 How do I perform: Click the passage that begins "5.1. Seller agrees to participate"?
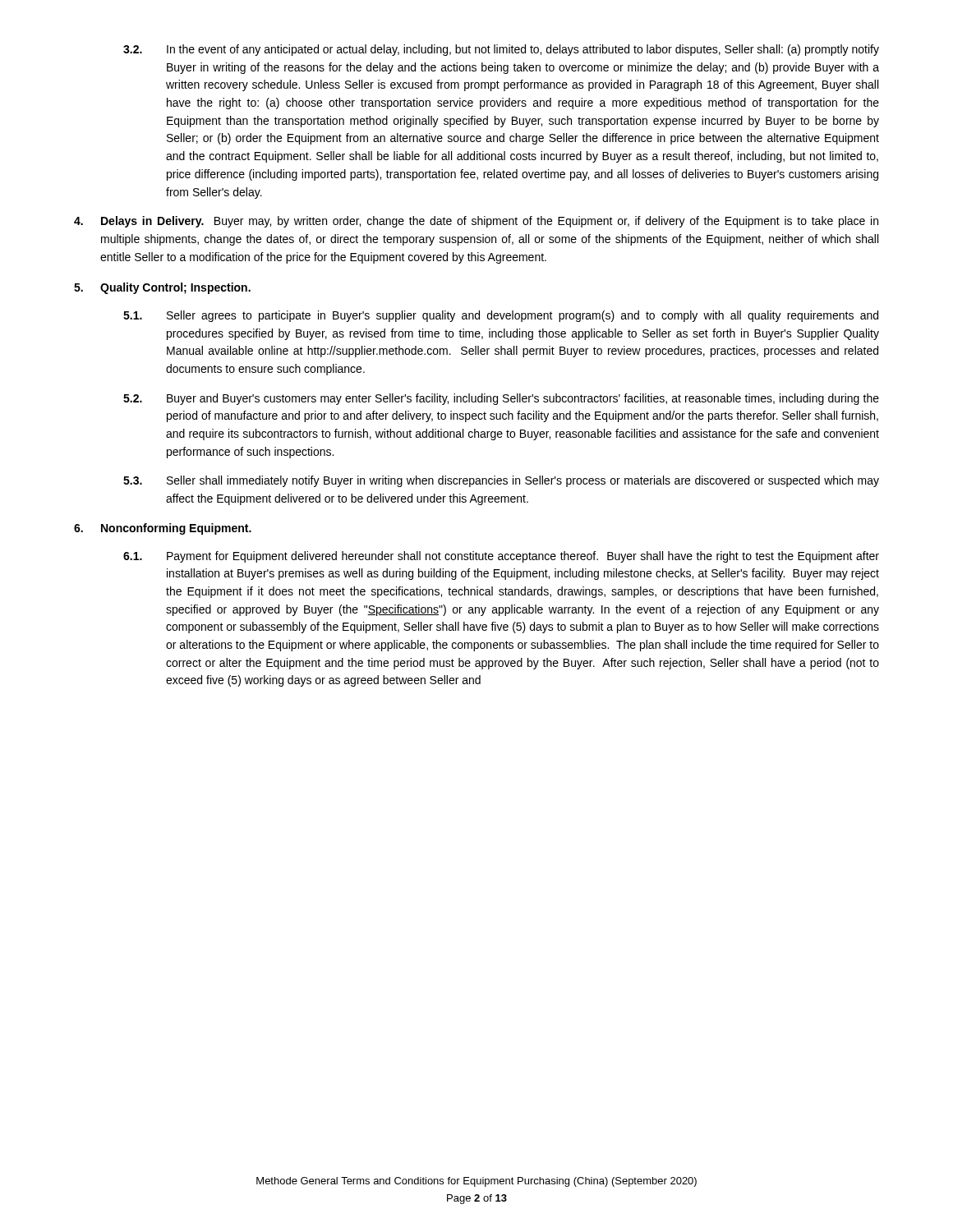476,343
